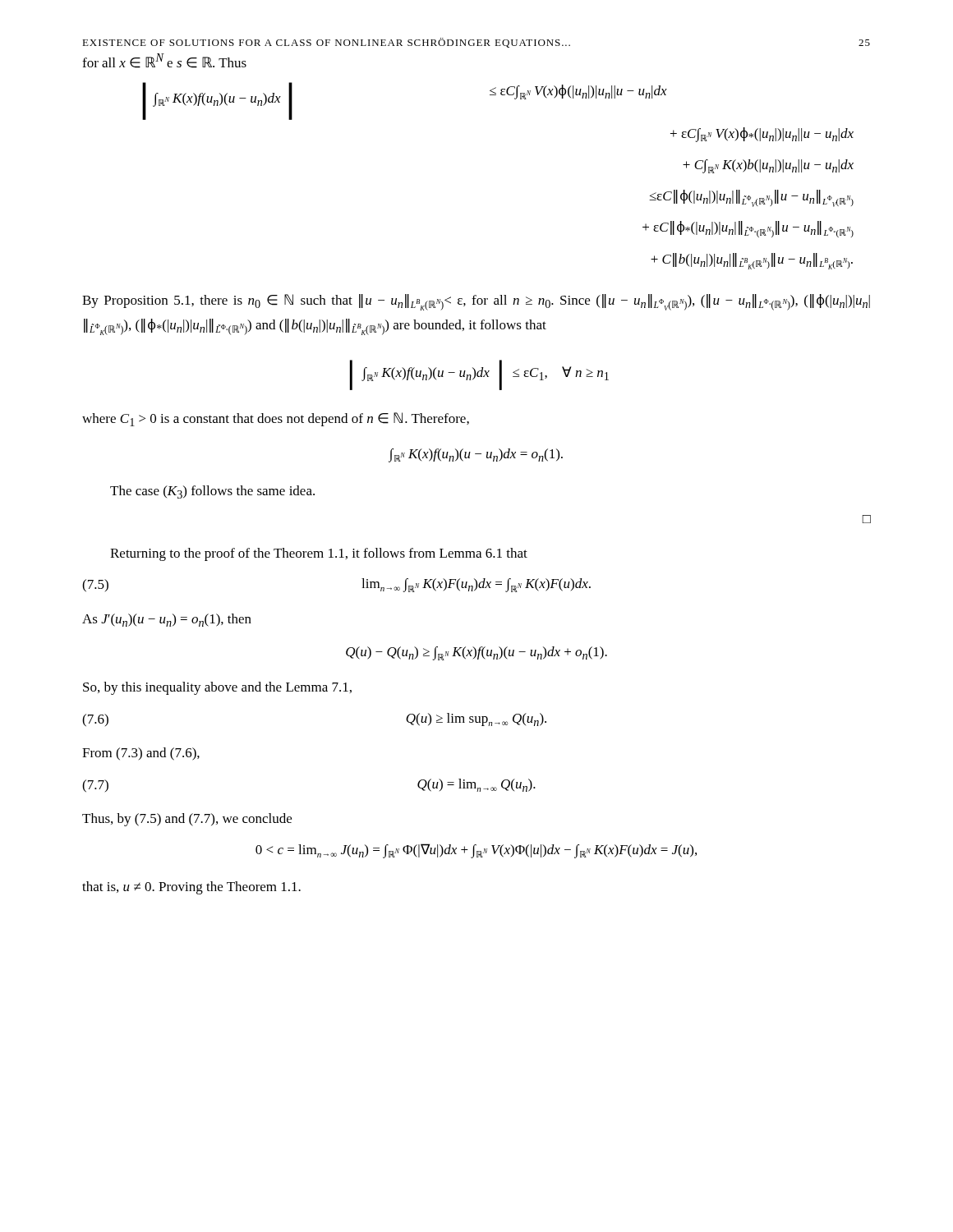Click on the formula that says "(7.6) Q(u) ≥ lim supn→∞ Q(un)."
The width and height of the screenshot is (953, 1232).
pyautogui.click(x=91, y=720)
